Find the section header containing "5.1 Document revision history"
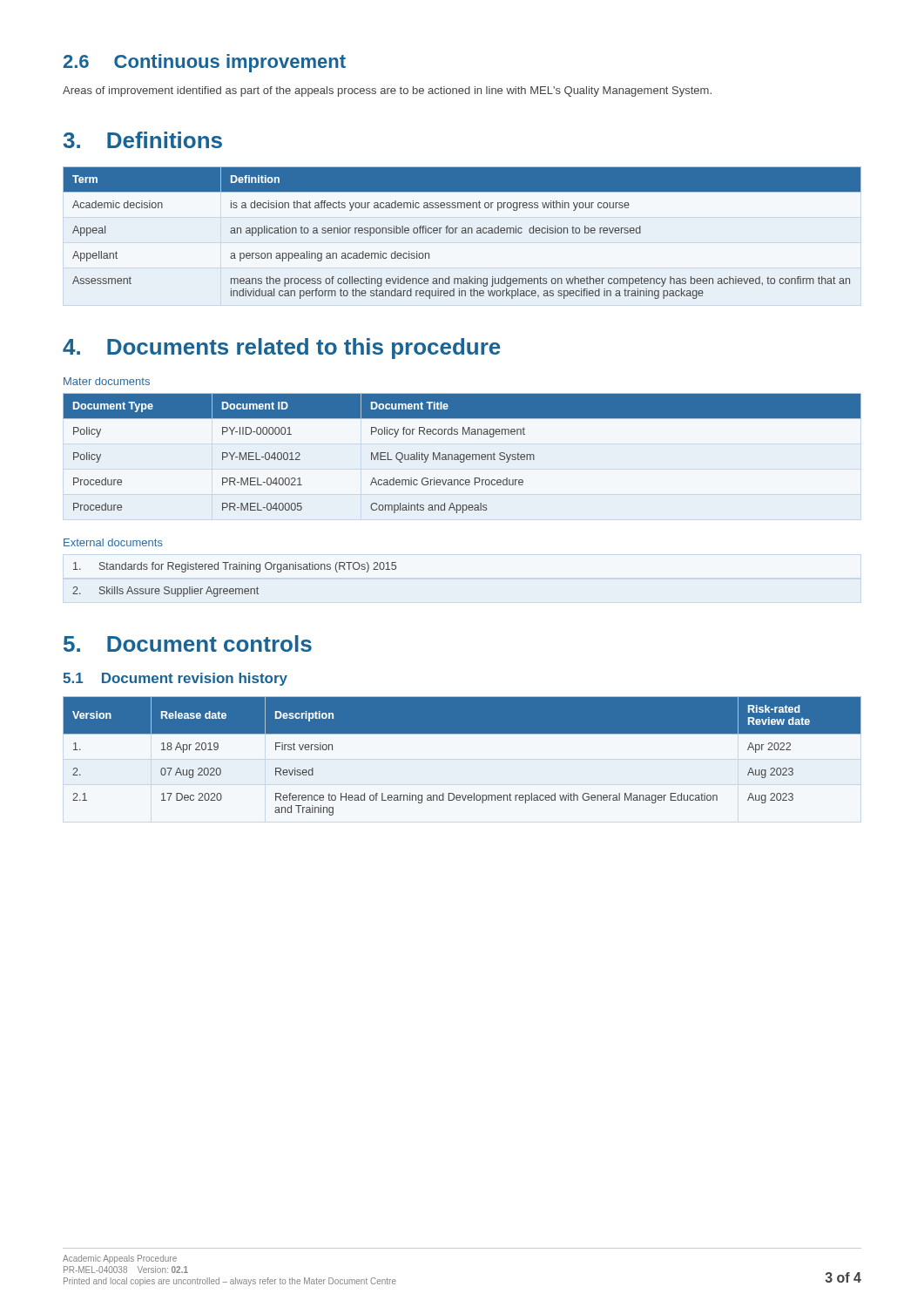Viewport: 924px width, 1307px height. [x=175, y=678]
